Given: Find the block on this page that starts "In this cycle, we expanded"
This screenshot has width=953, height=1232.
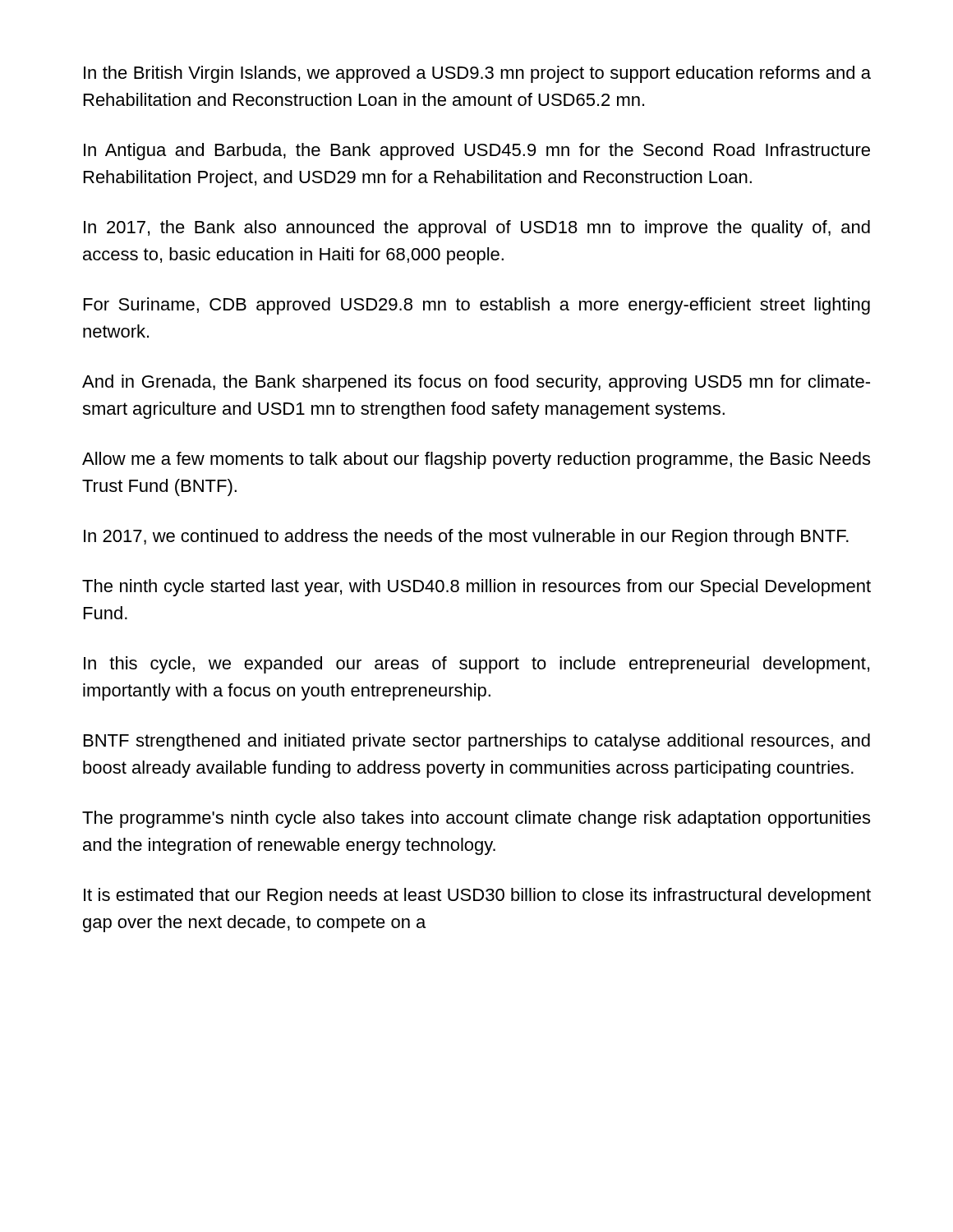Looking at the screenshot, I should coord(476,677).
